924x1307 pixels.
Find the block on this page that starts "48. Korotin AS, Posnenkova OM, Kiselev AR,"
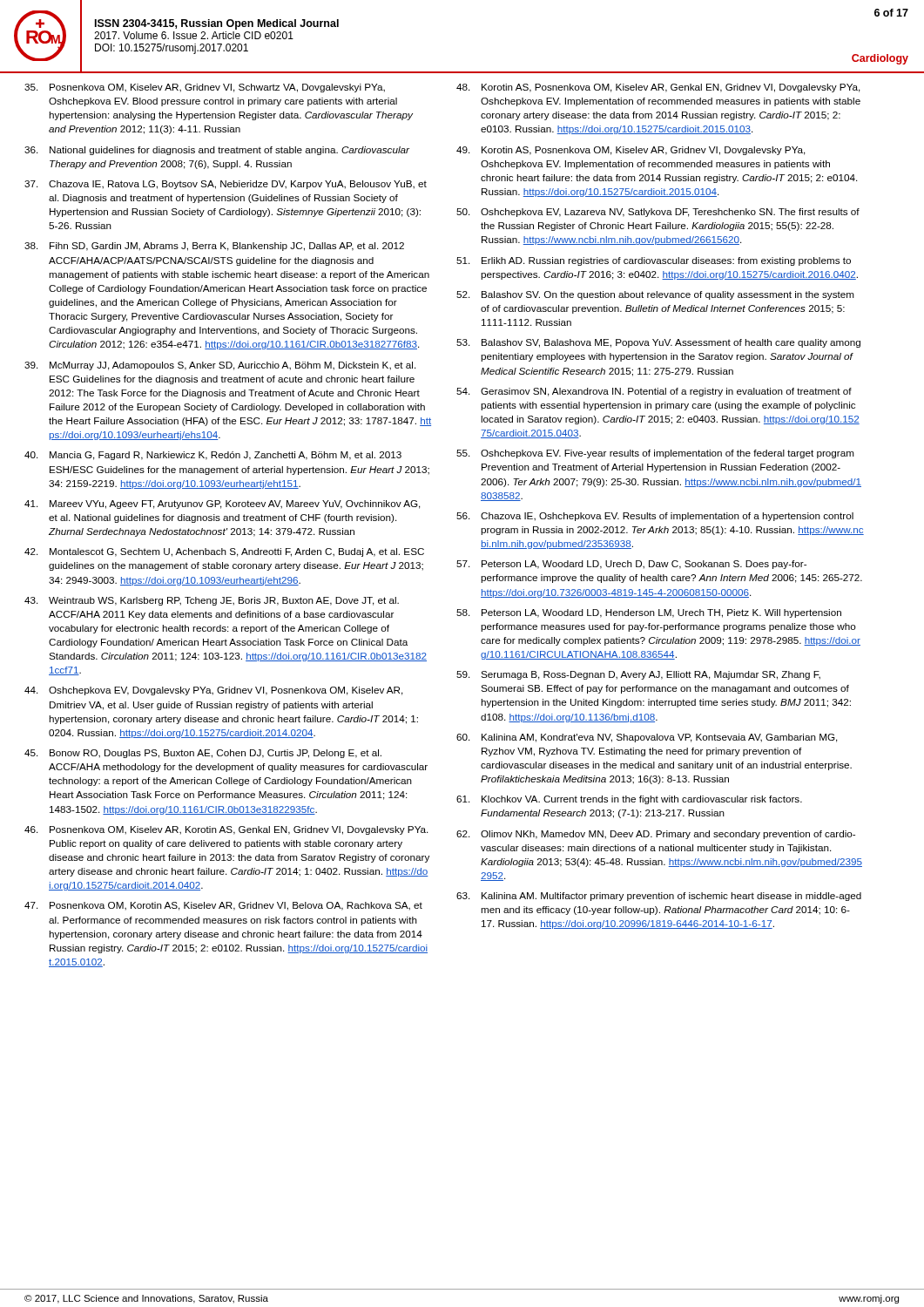660,108
